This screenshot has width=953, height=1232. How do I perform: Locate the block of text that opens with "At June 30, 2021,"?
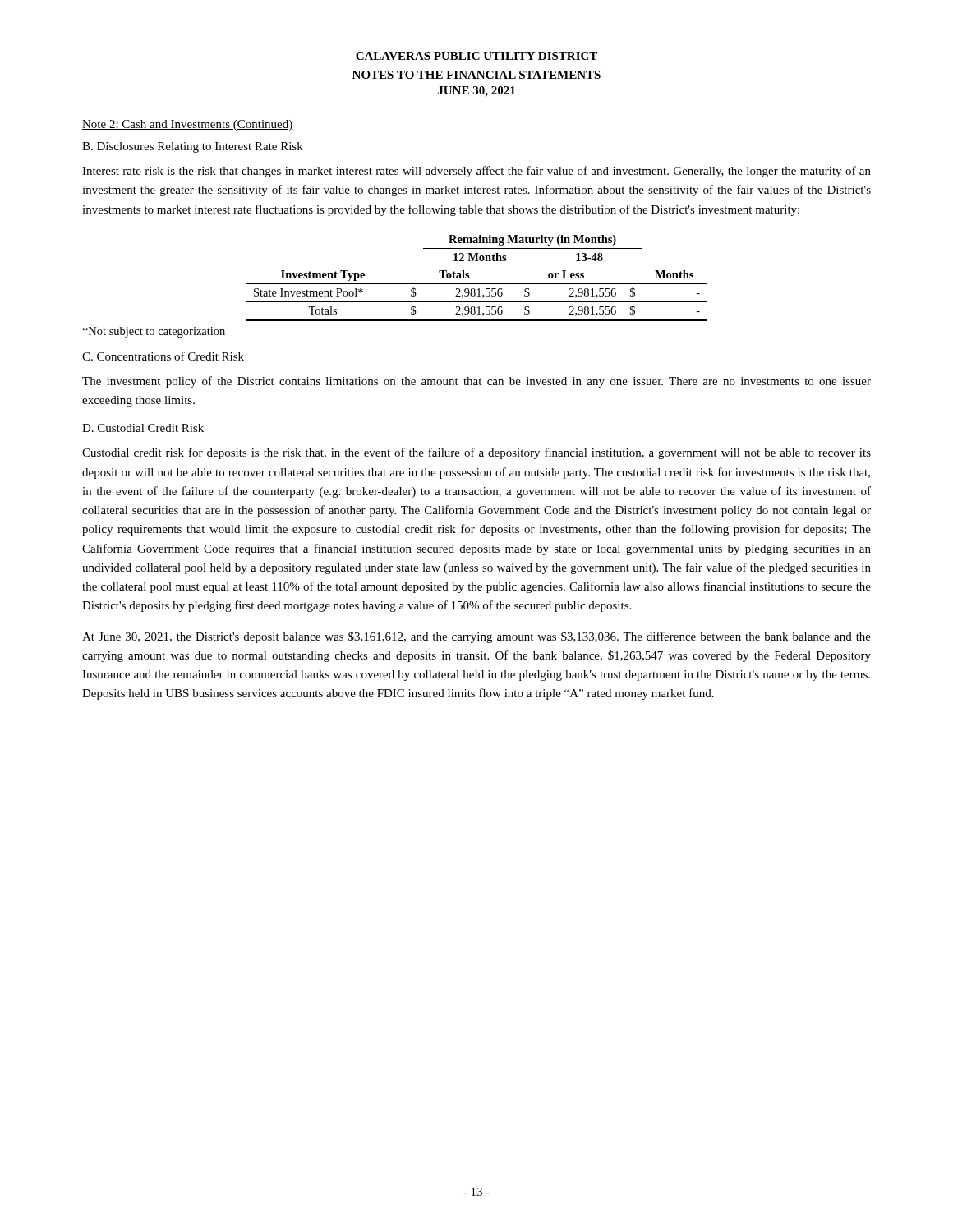(476, 665)
